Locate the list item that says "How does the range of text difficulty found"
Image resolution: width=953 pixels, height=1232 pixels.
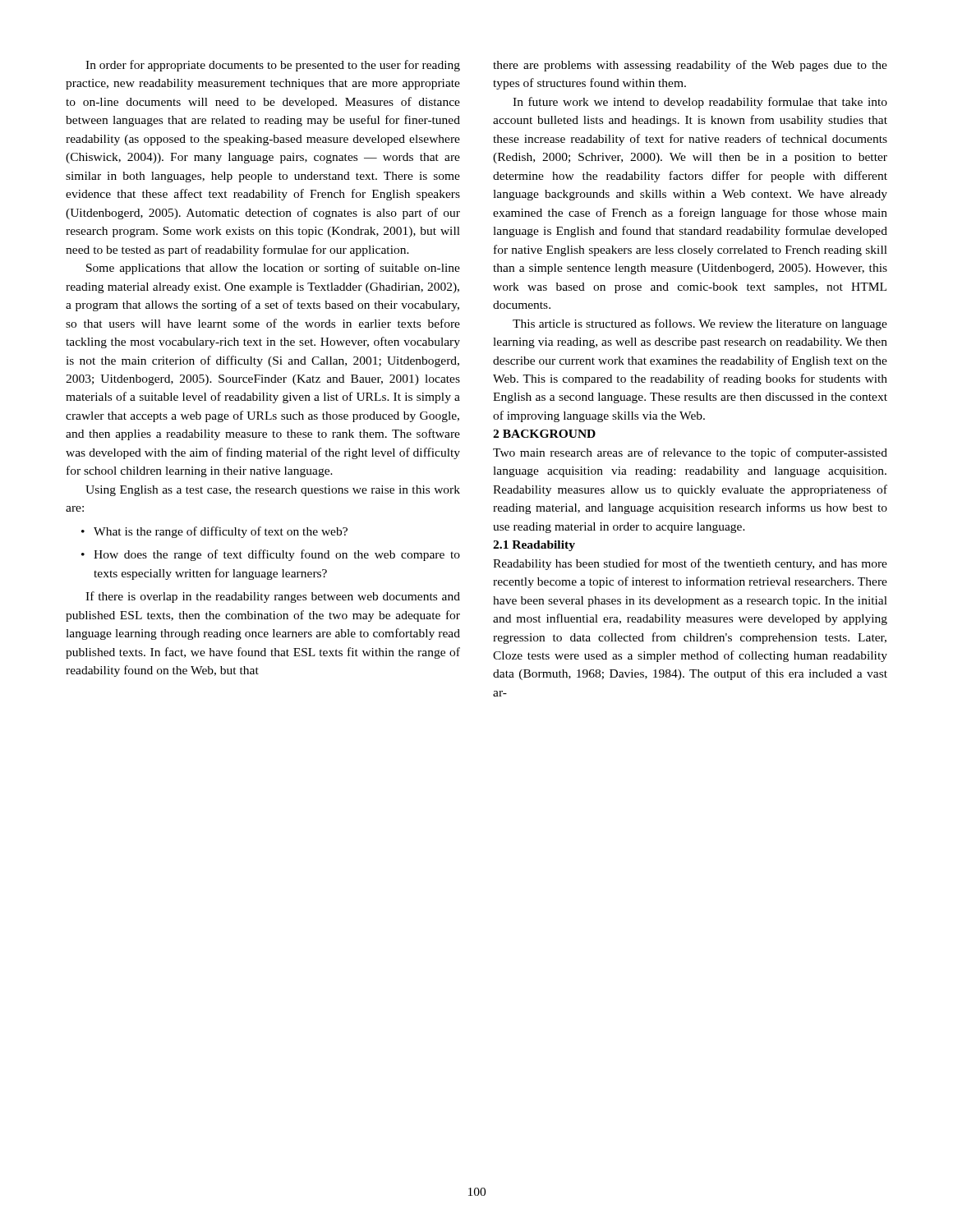point(270,564)
